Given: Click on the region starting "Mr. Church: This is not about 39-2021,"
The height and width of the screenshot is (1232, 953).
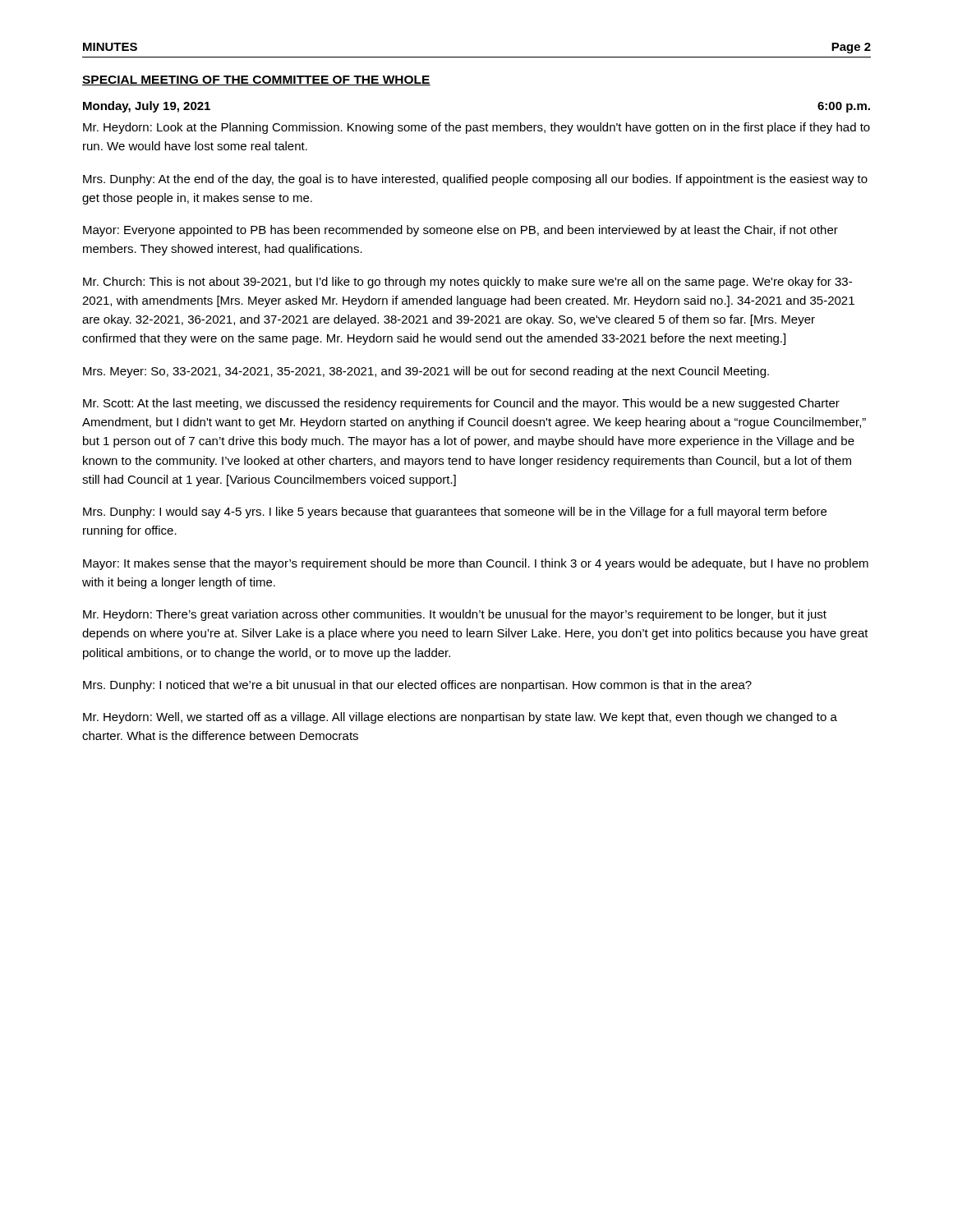Looking at the screenshot, I should click(468, 310).
